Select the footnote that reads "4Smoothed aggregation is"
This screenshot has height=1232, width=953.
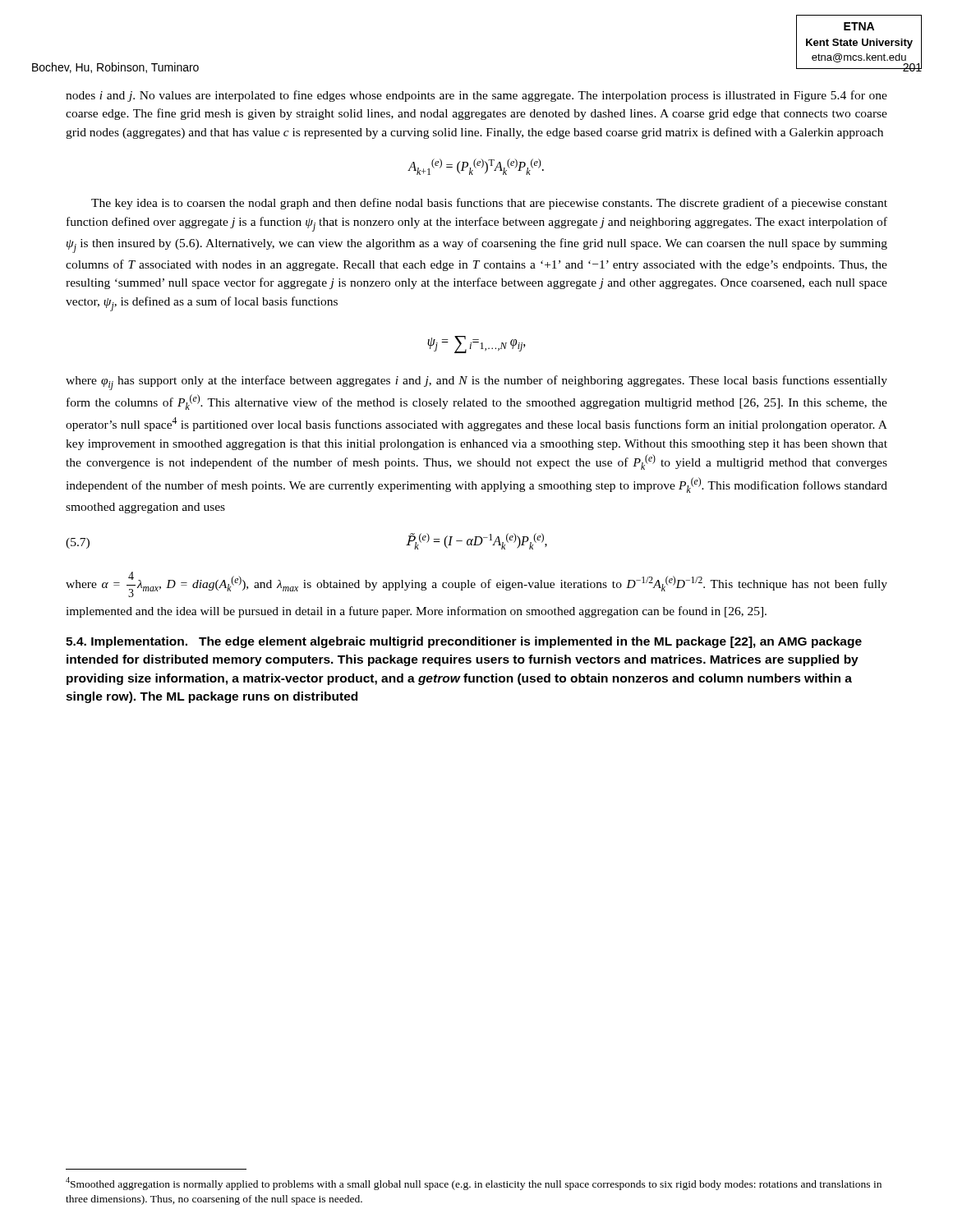coord(474,1190)
